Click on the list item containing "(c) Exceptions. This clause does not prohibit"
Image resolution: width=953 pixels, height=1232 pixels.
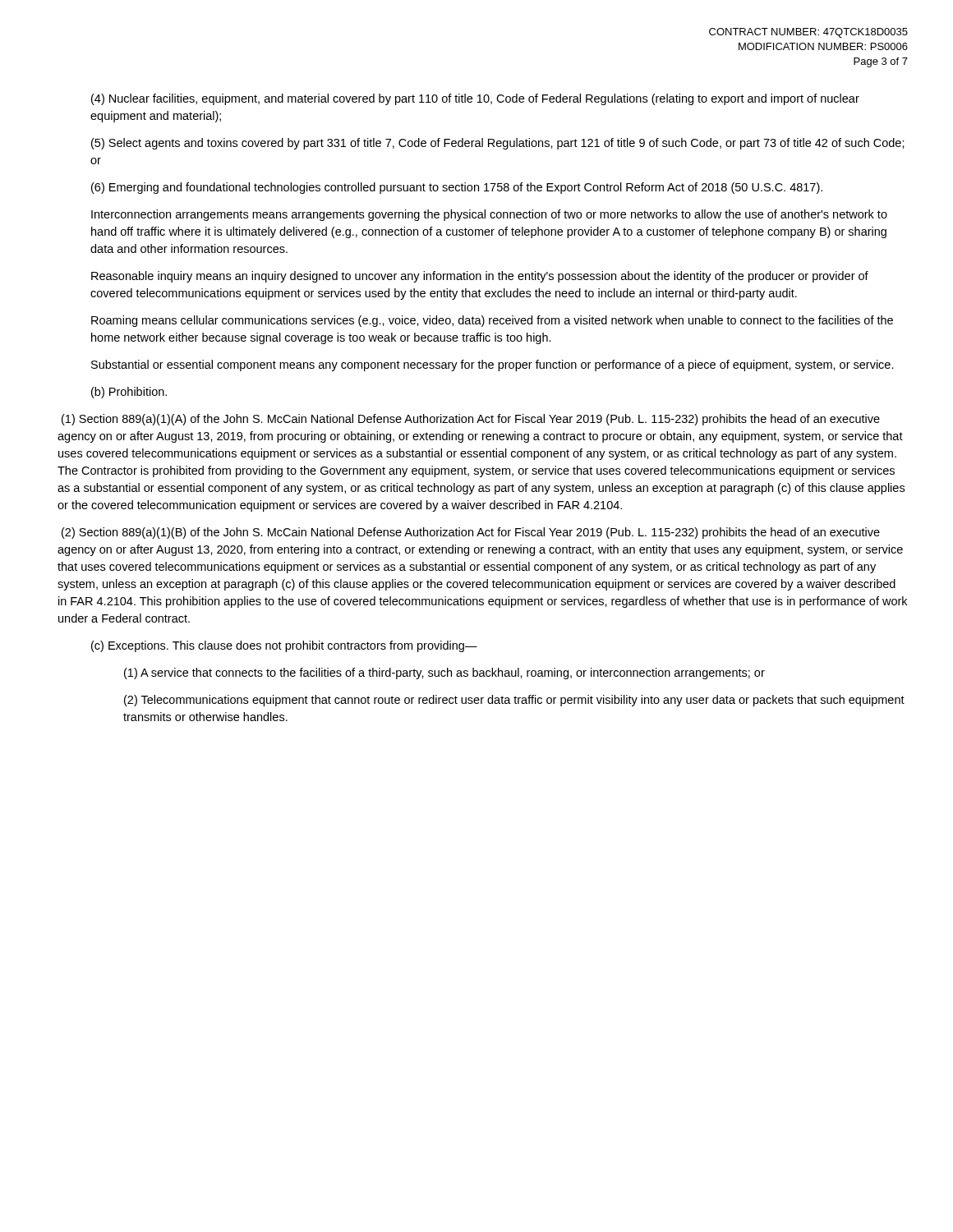click(x=284, y=646)
